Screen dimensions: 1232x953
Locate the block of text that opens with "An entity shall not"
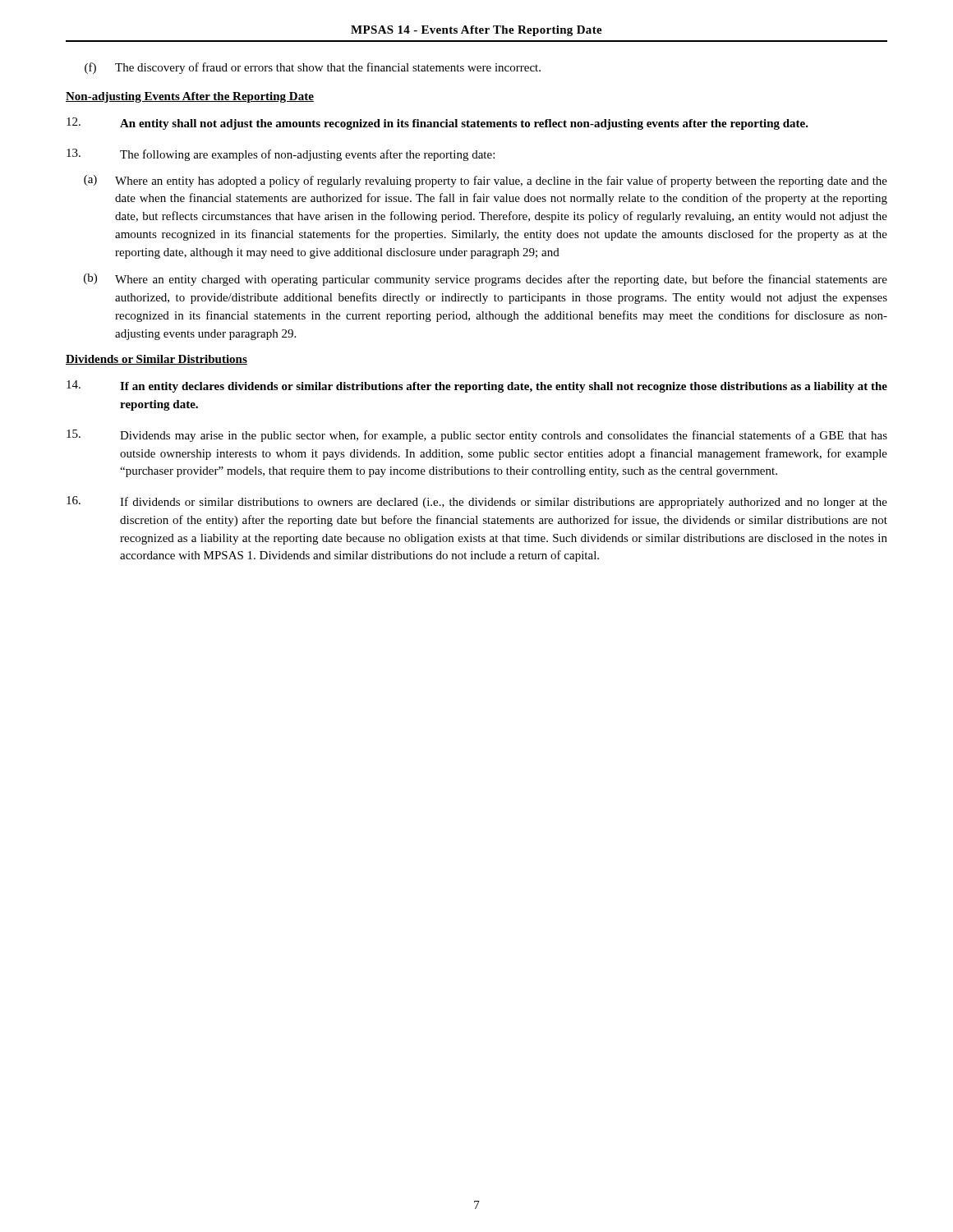(x=476, y=124)
